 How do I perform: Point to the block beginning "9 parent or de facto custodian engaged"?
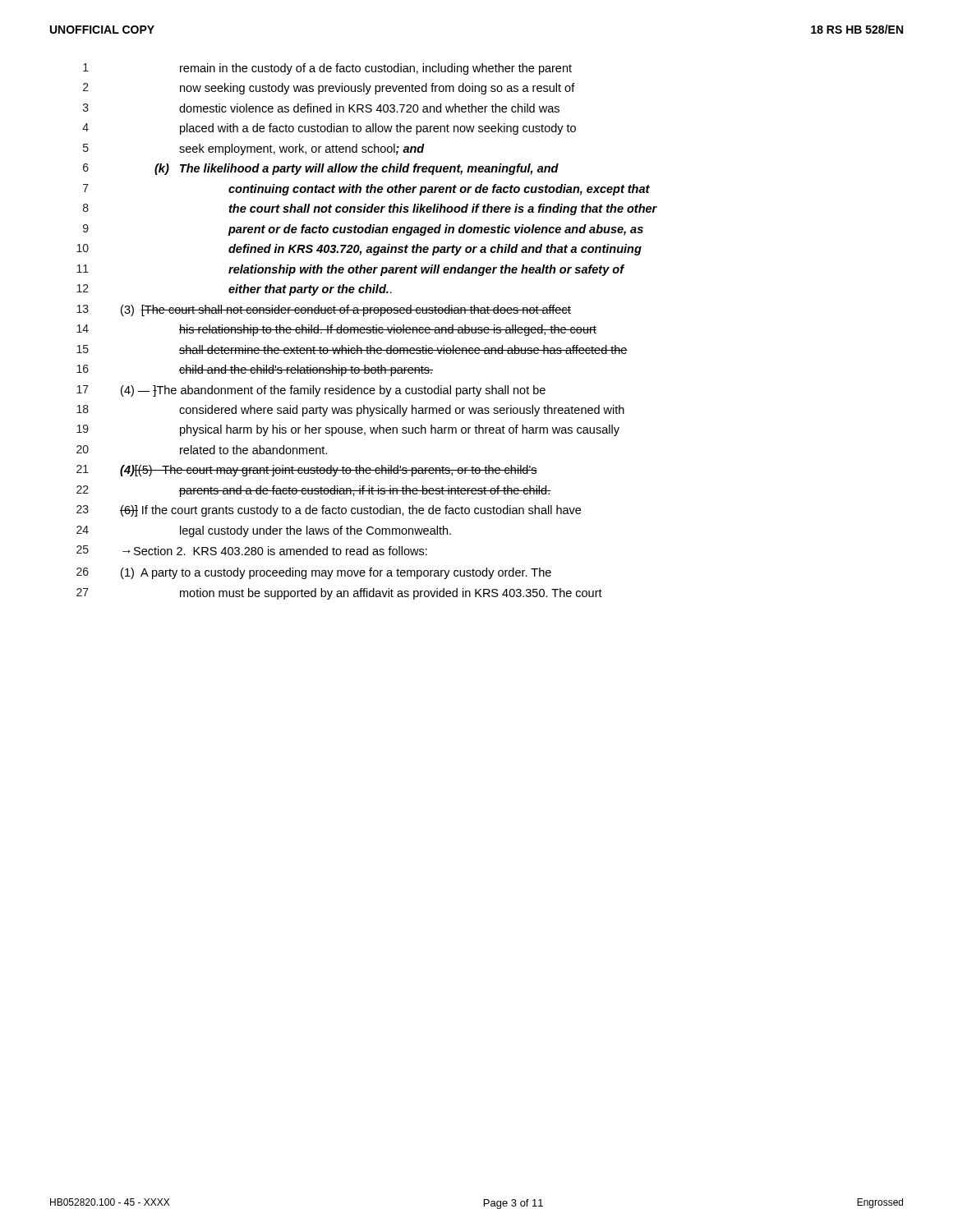click(476, 229)
